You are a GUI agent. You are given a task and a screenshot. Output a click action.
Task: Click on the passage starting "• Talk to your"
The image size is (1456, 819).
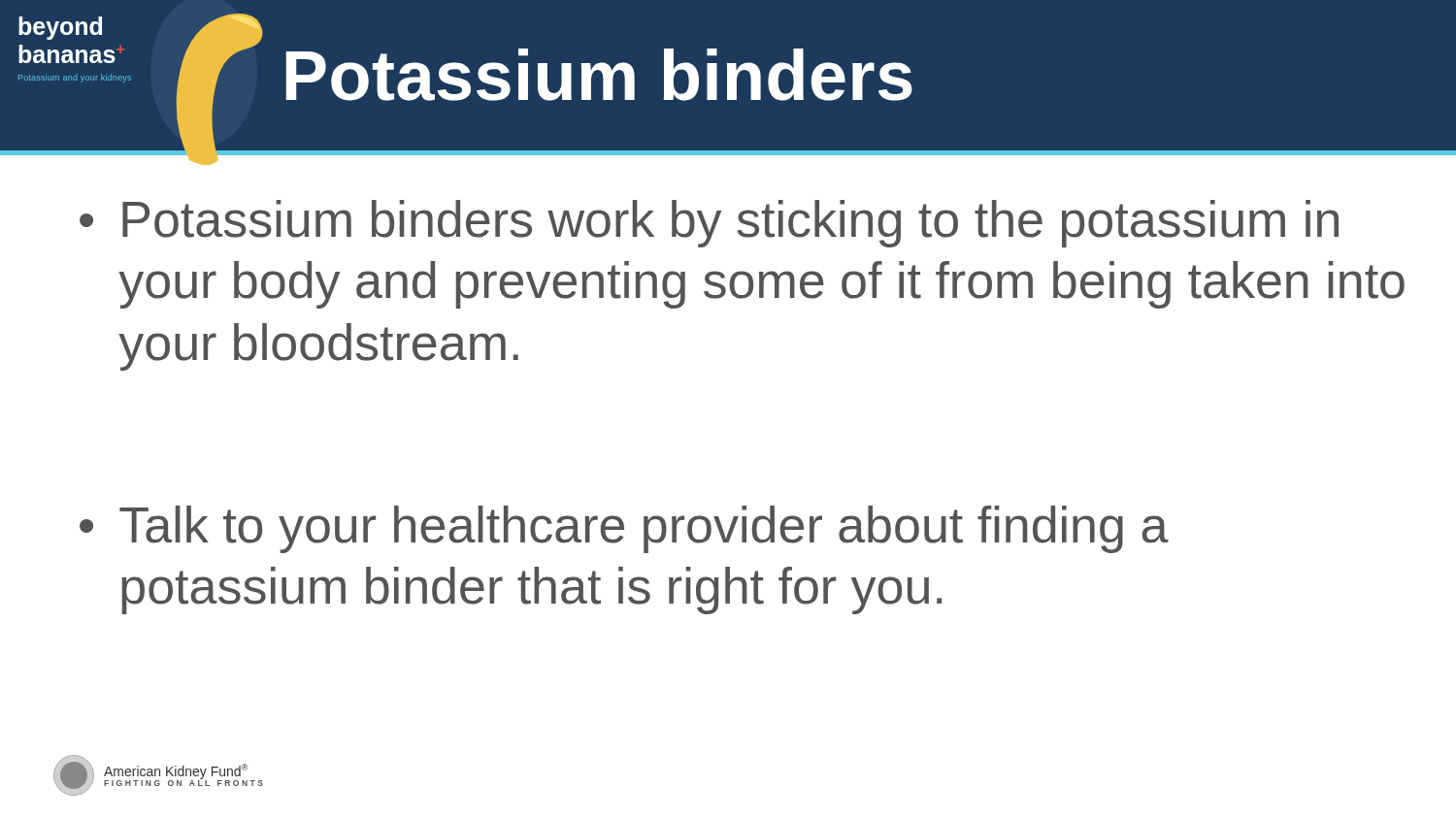743,556
